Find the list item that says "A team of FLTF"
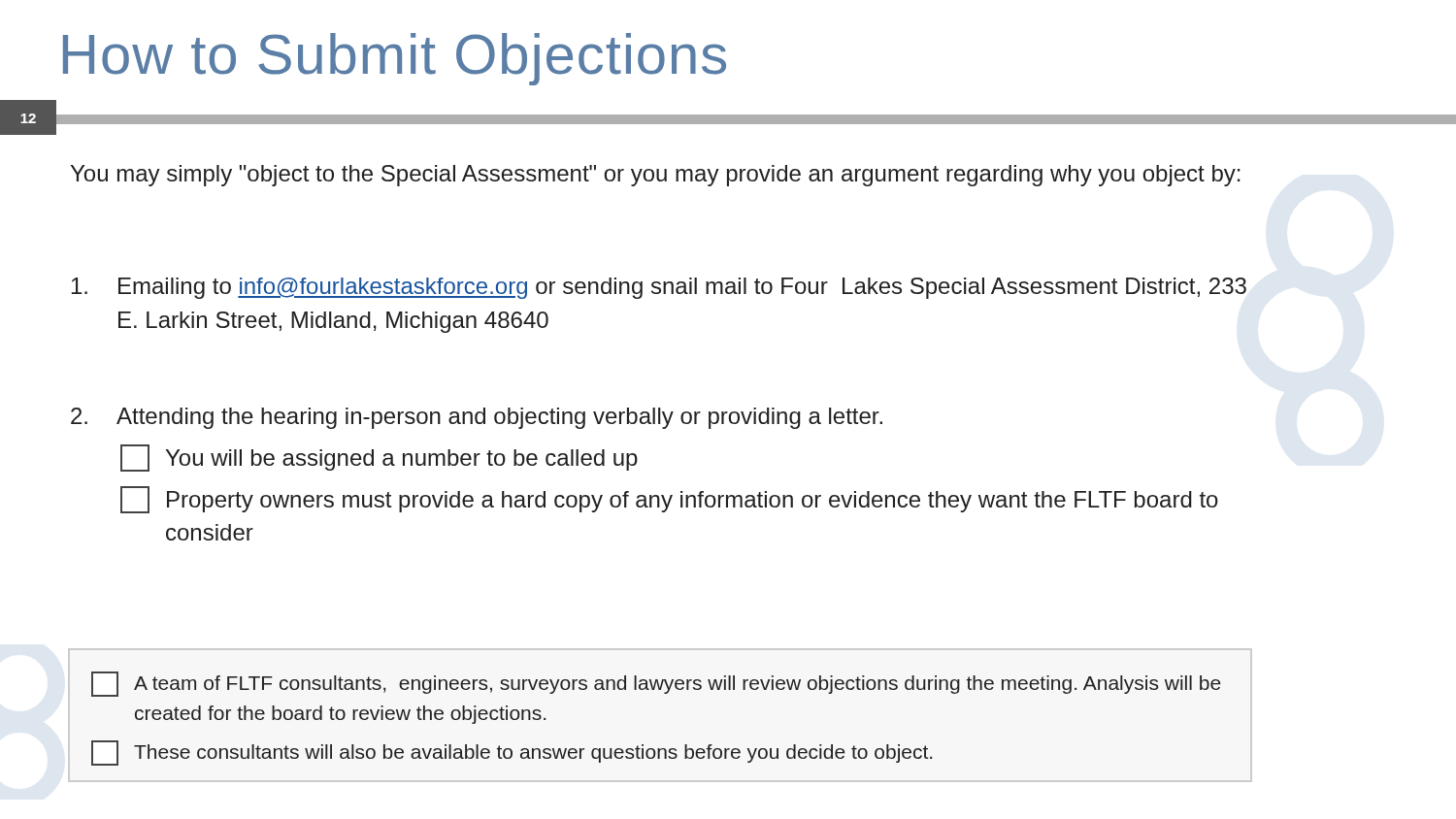This screenshot has width=1456, height=819. point(657,698)
